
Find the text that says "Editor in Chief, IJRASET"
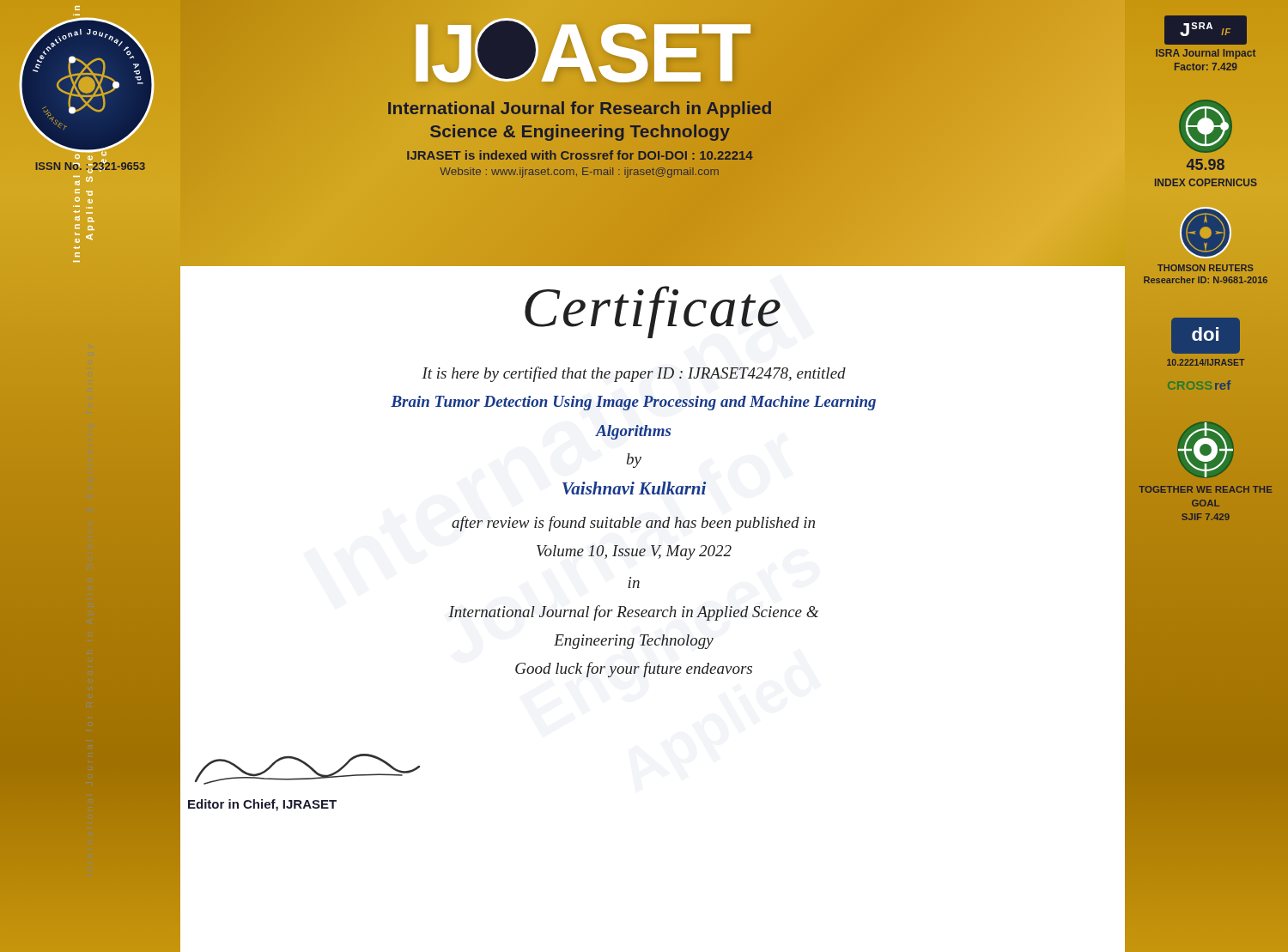tap(262, 804)
